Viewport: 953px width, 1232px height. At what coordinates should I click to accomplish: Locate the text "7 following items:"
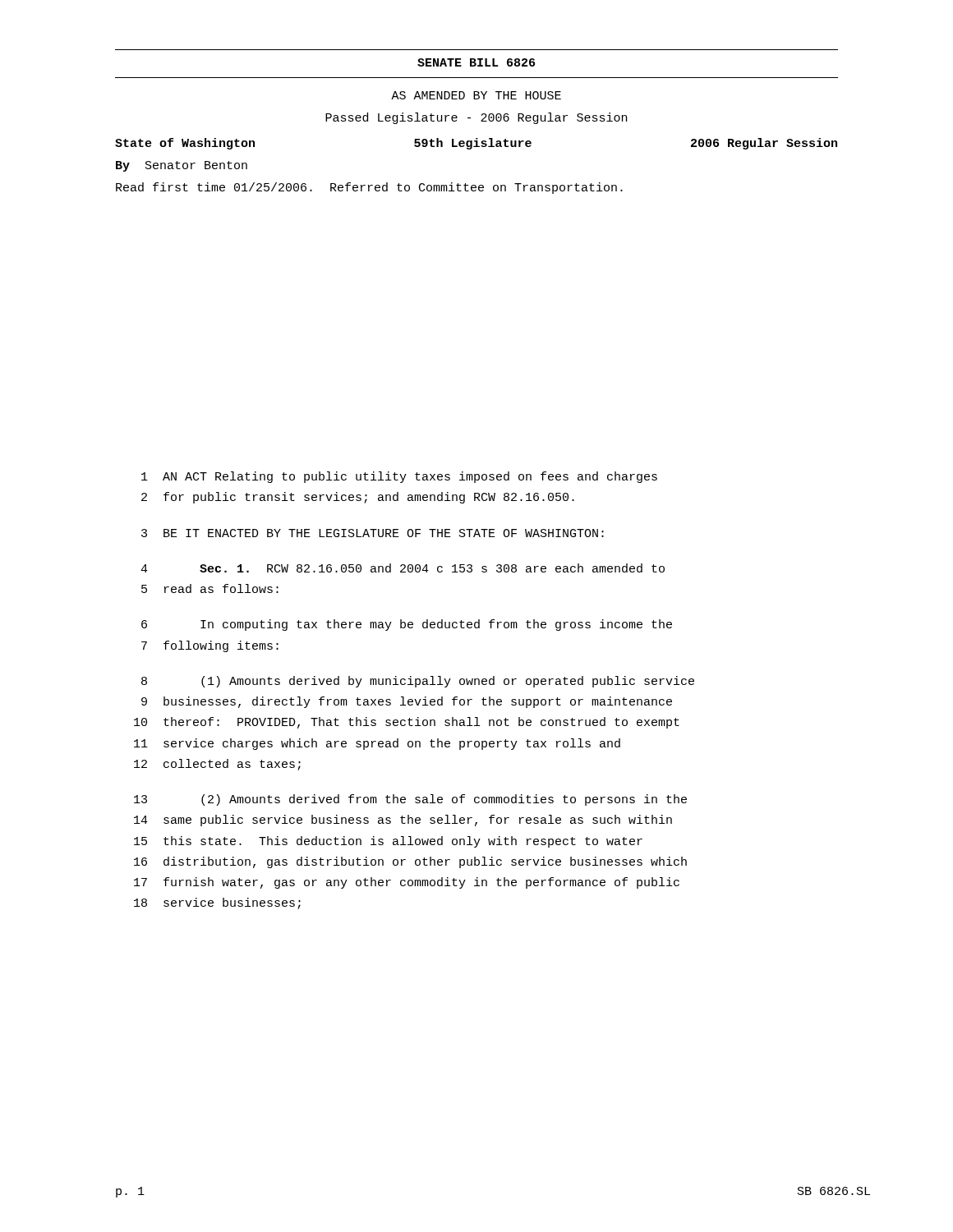(x=210, y=646)
